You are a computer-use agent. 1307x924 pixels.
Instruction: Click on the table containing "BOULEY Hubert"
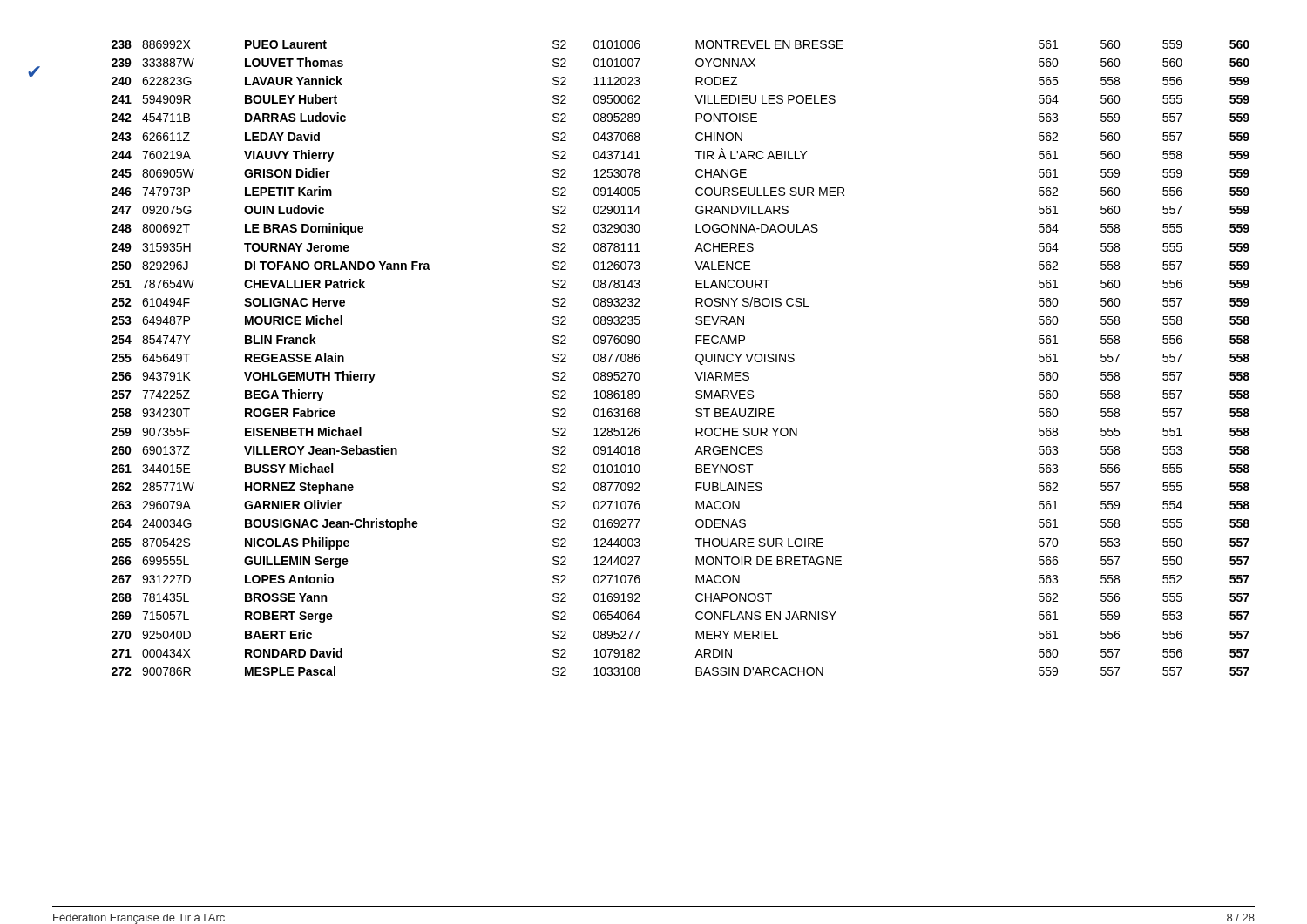(x=662, y=358)
